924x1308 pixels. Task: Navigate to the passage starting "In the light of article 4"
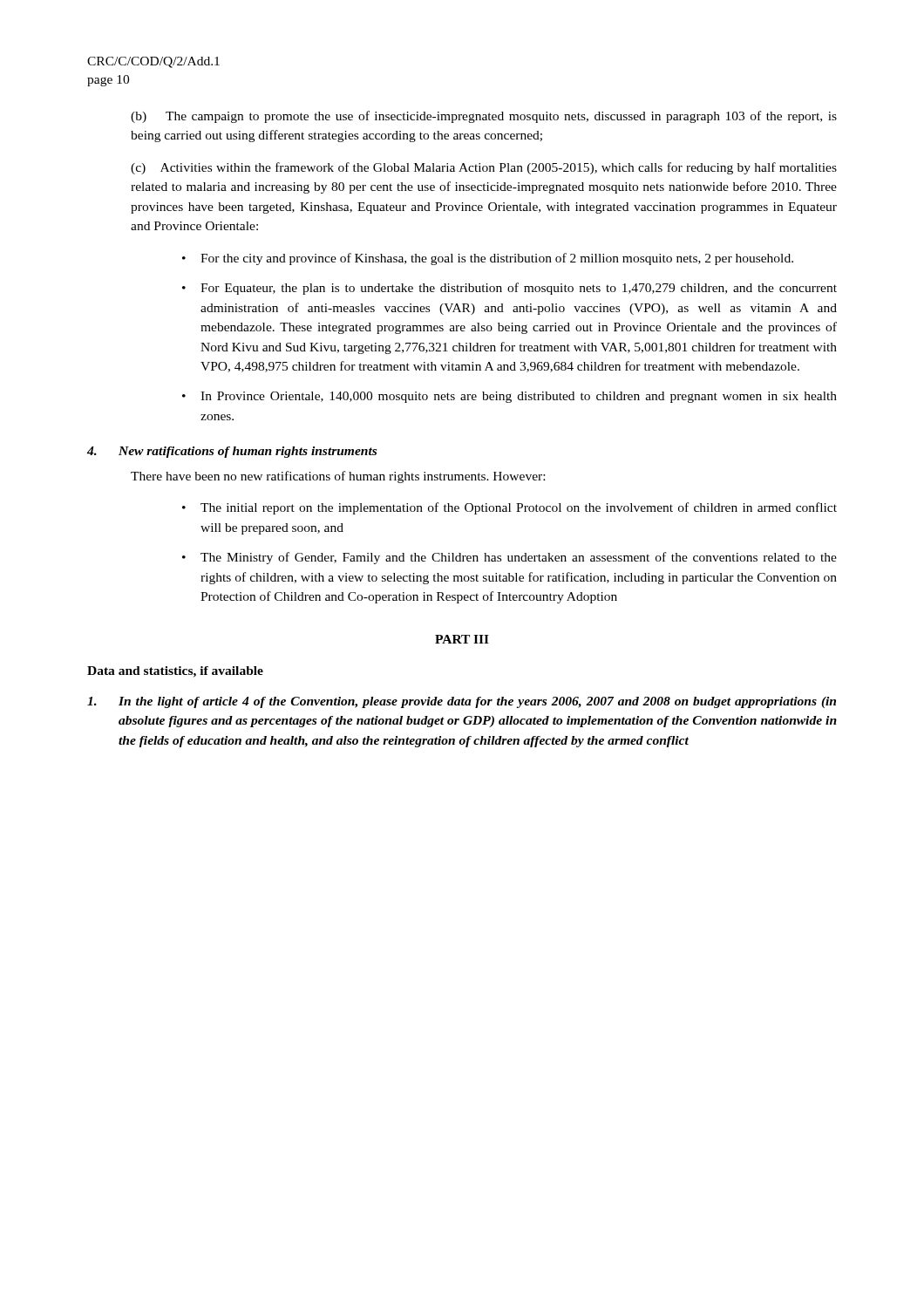462,721
